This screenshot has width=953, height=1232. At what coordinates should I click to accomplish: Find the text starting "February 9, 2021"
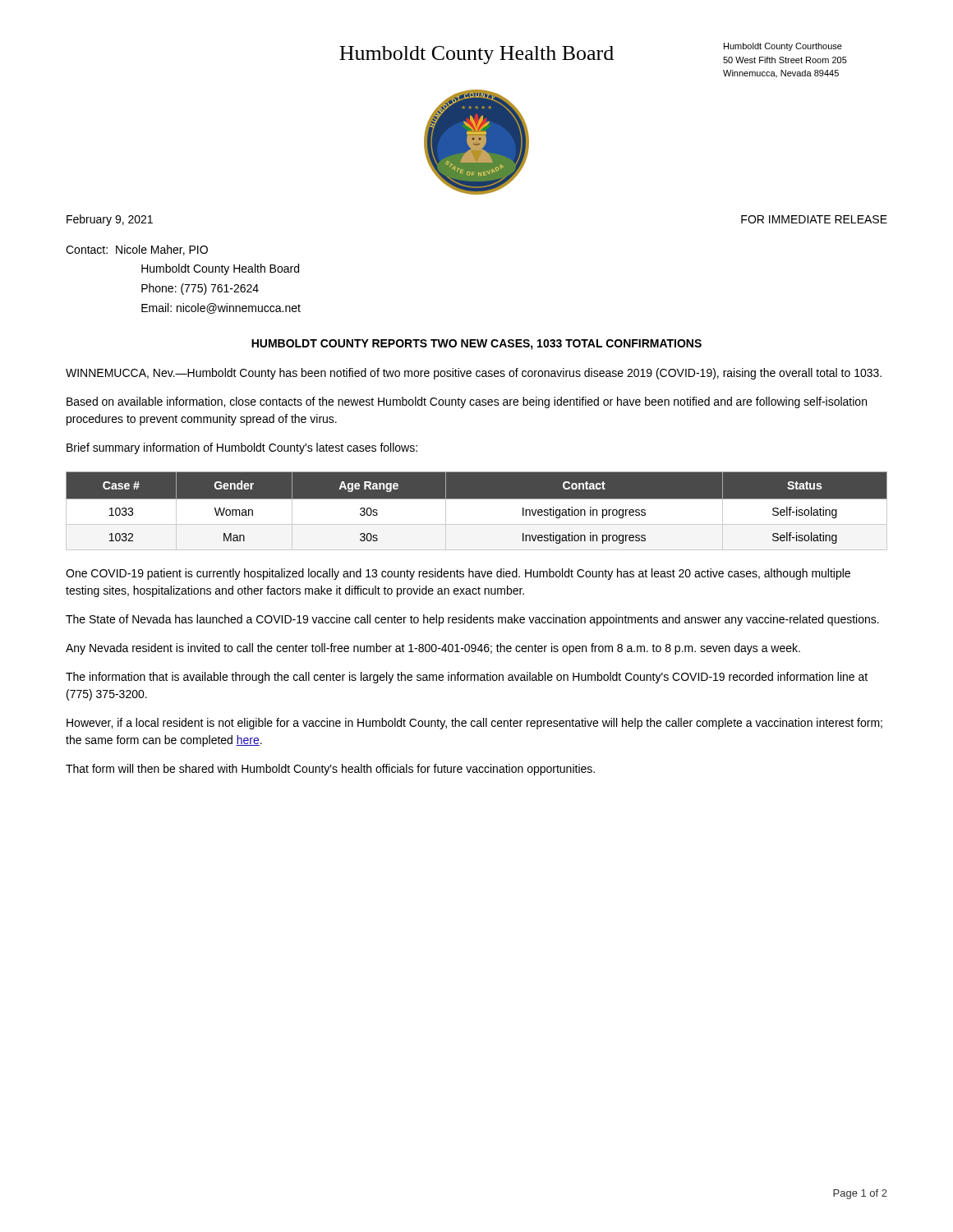(110, 219)
